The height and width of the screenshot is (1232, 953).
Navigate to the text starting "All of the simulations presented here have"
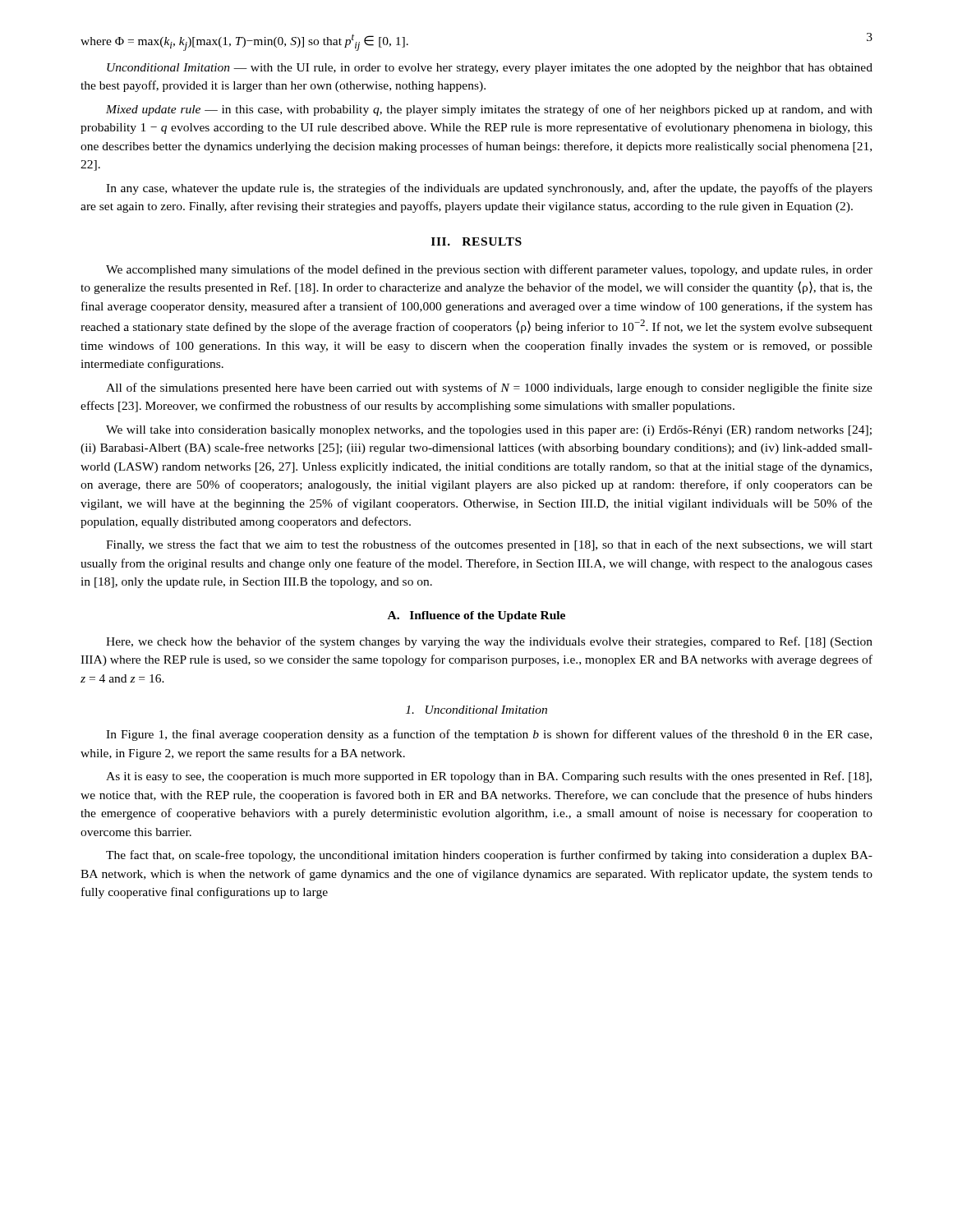[476, 397]
